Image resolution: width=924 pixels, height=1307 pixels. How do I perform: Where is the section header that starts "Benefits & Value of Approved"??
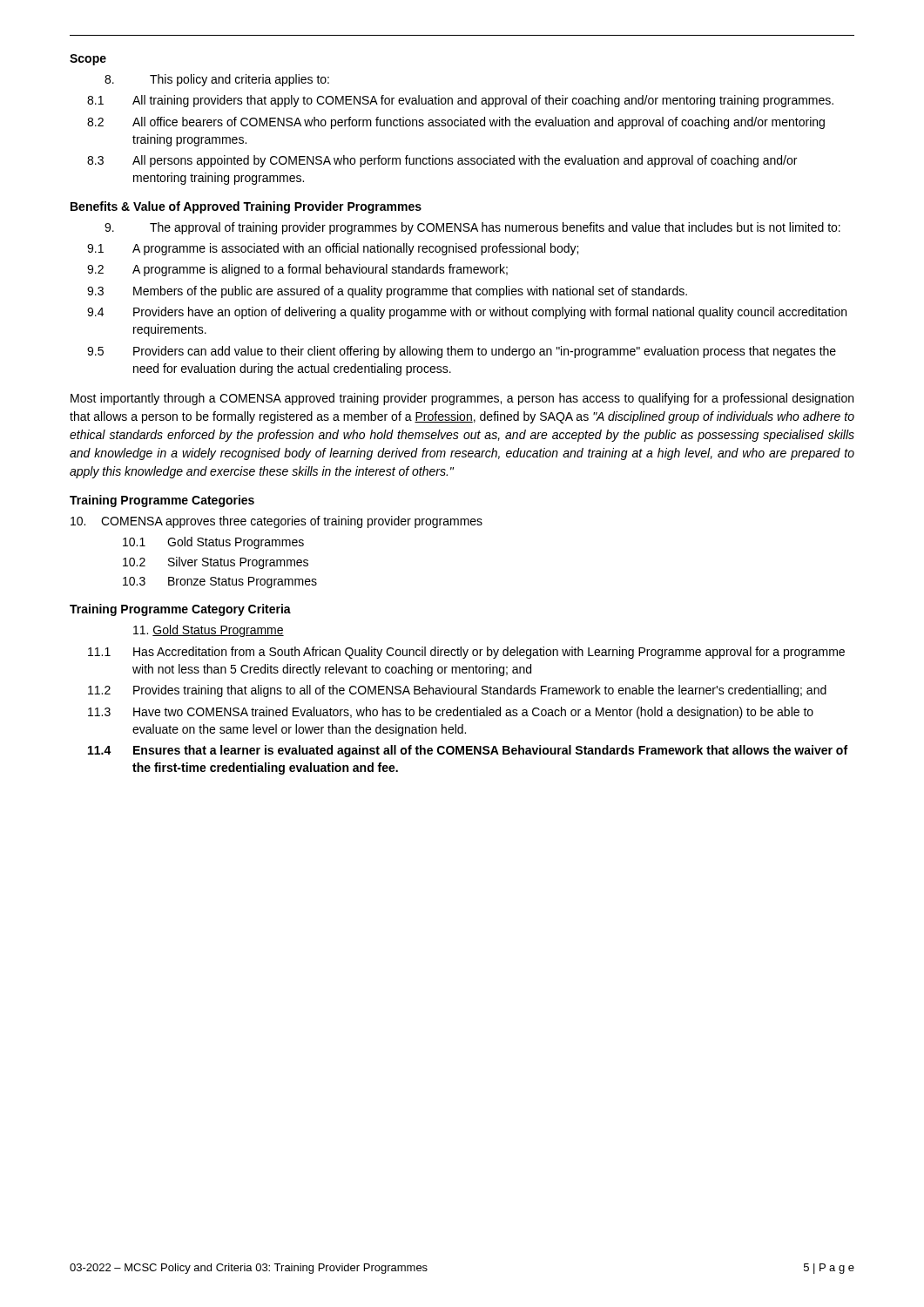246,206
